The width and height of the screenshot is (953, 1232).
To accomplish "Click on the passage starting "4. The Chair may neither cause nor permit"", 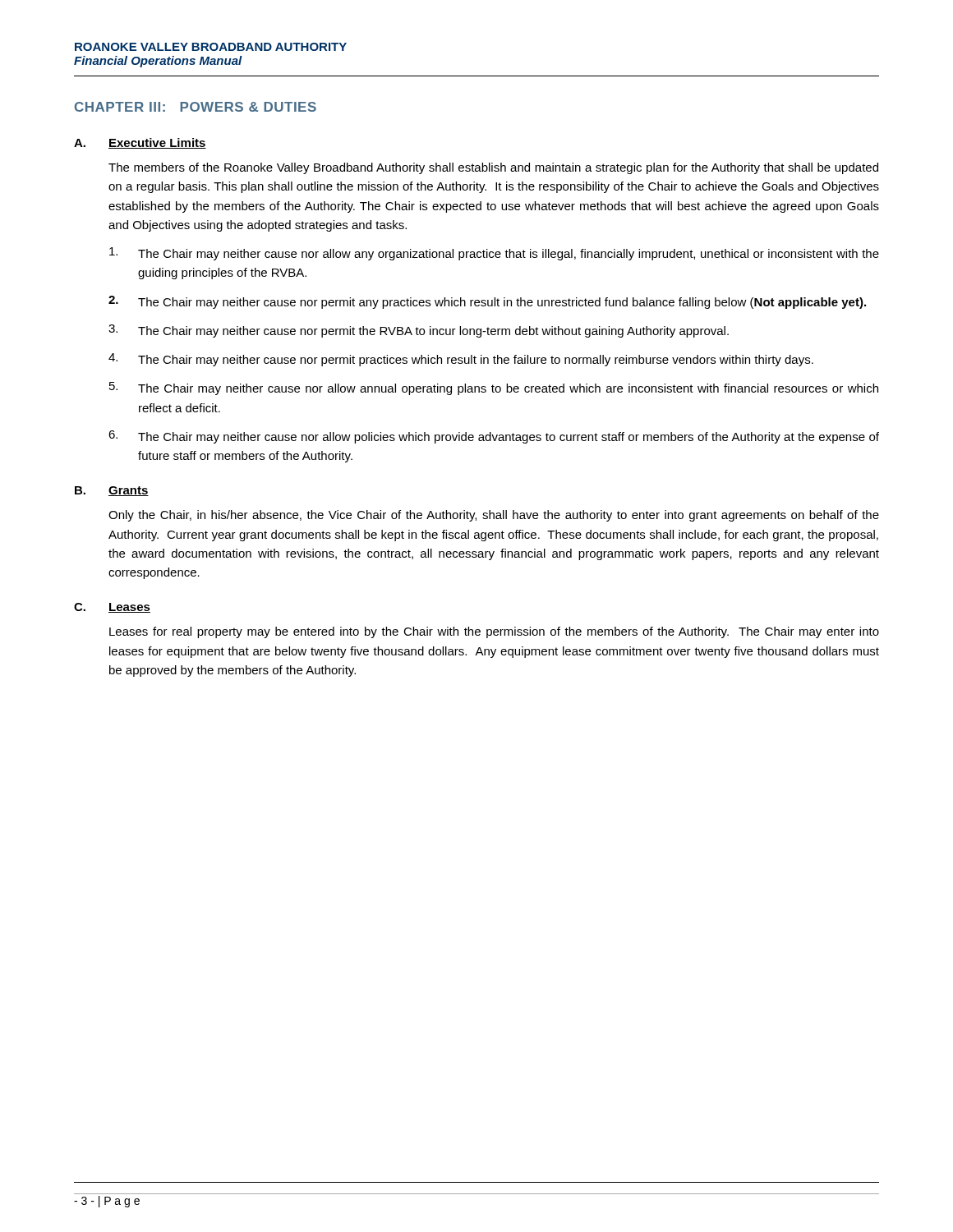I will click(x=494, y=359).
